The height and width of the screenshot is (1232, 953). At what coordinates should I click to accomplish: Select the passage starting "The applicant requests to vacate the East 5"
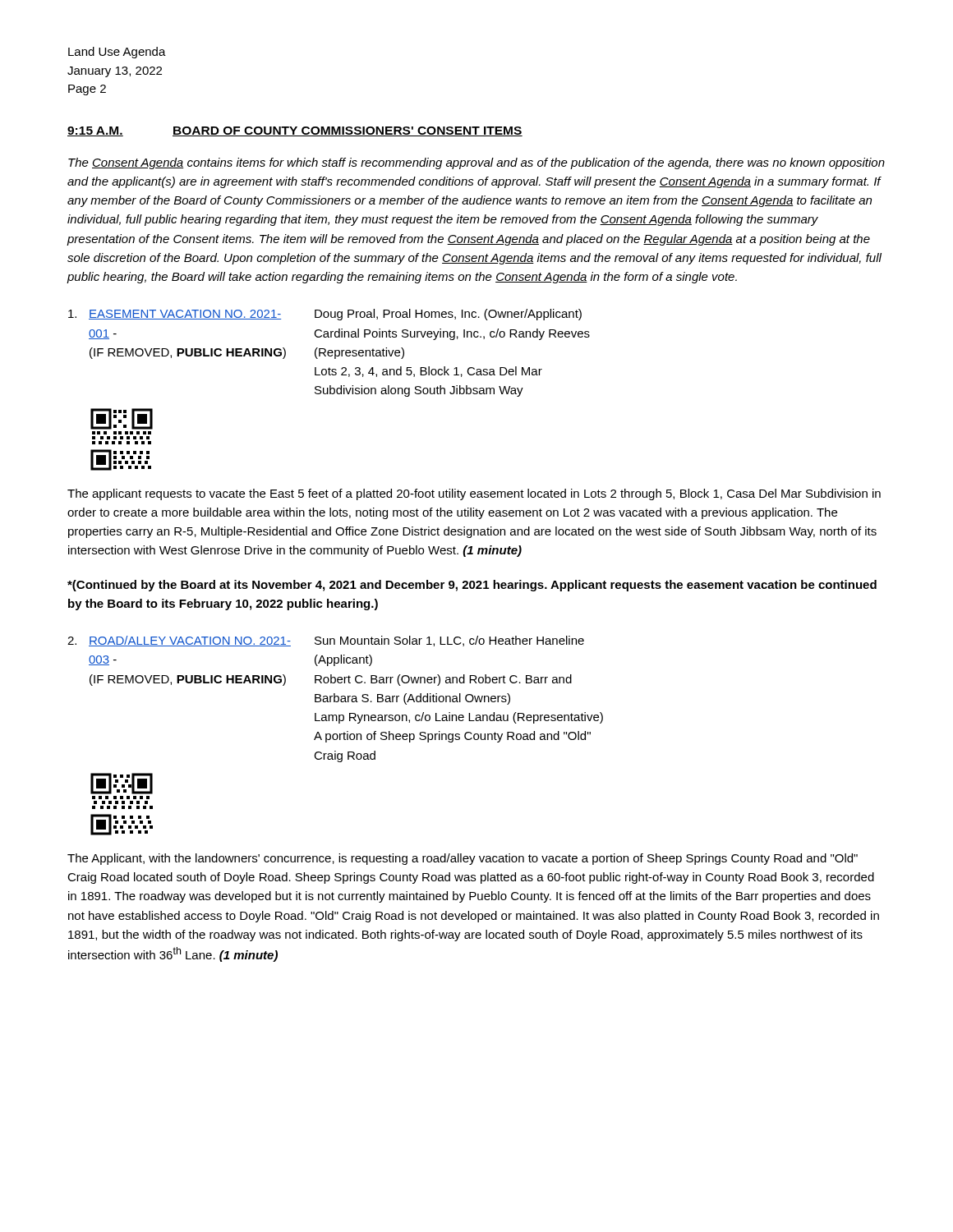click(474, 521)
